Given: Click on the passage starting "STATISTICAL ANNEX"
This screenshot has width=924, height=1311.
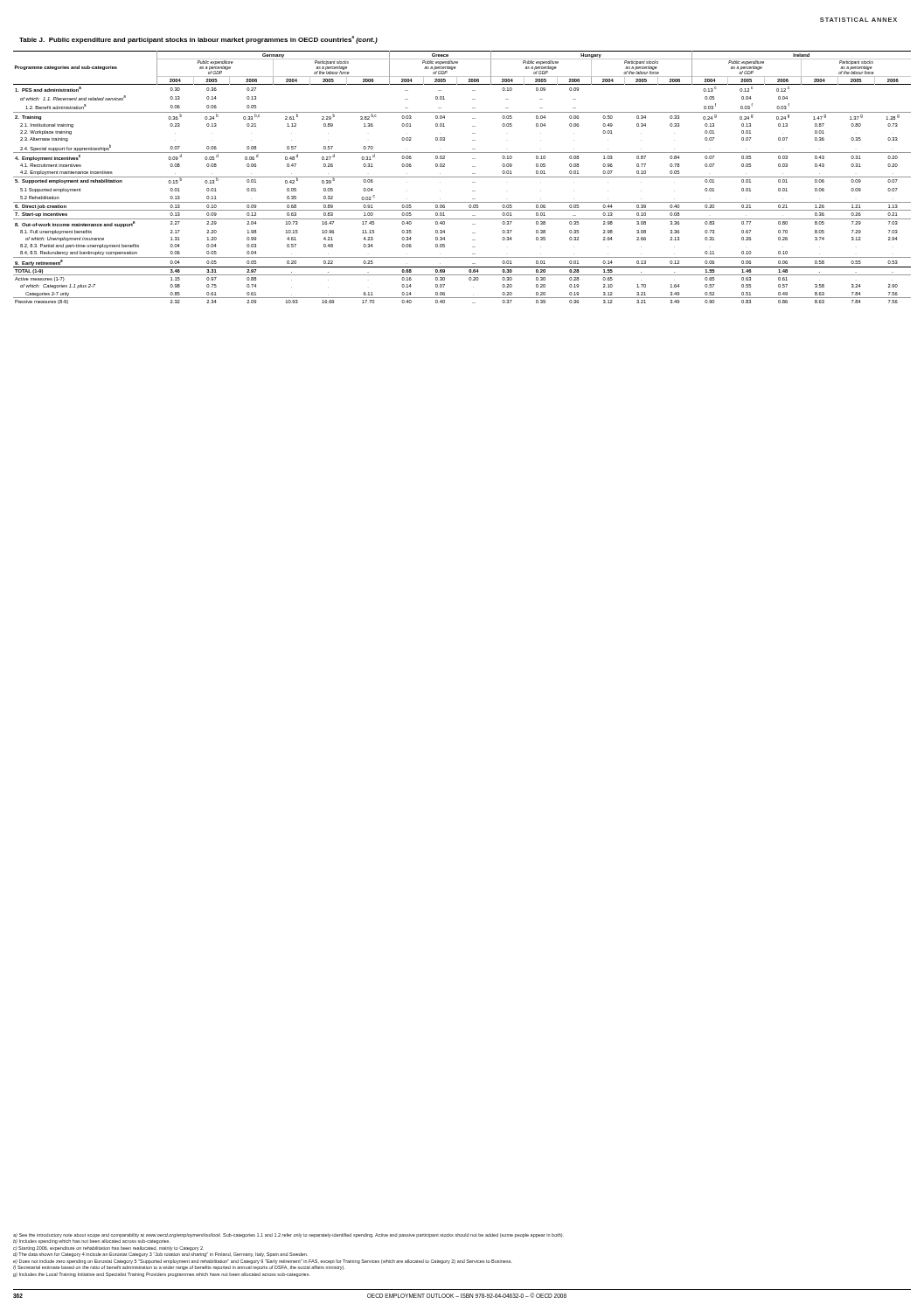Looking at the screenshot, I should 859,20.
